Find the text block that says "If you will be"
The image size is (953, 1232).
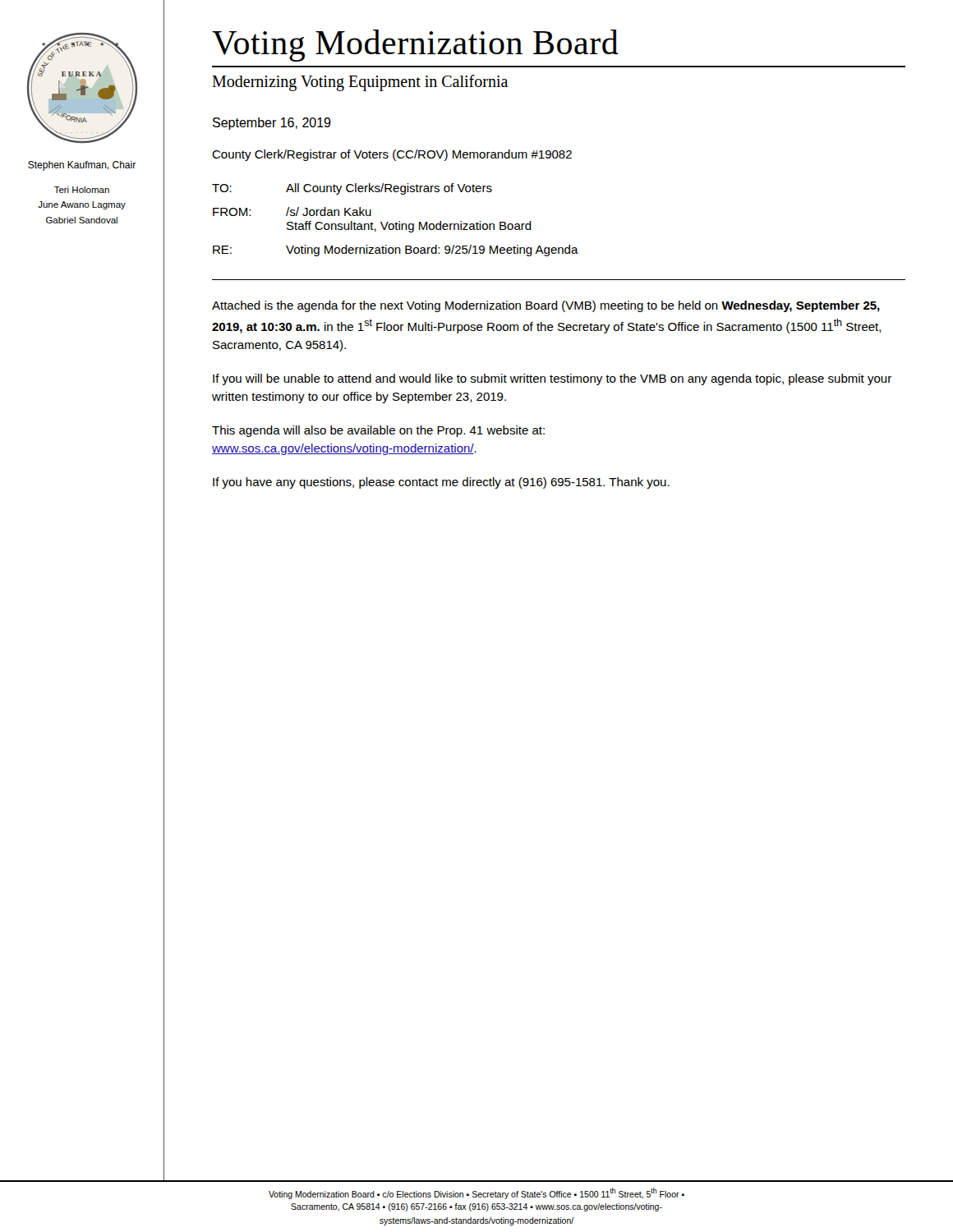(x=552, y=387)
